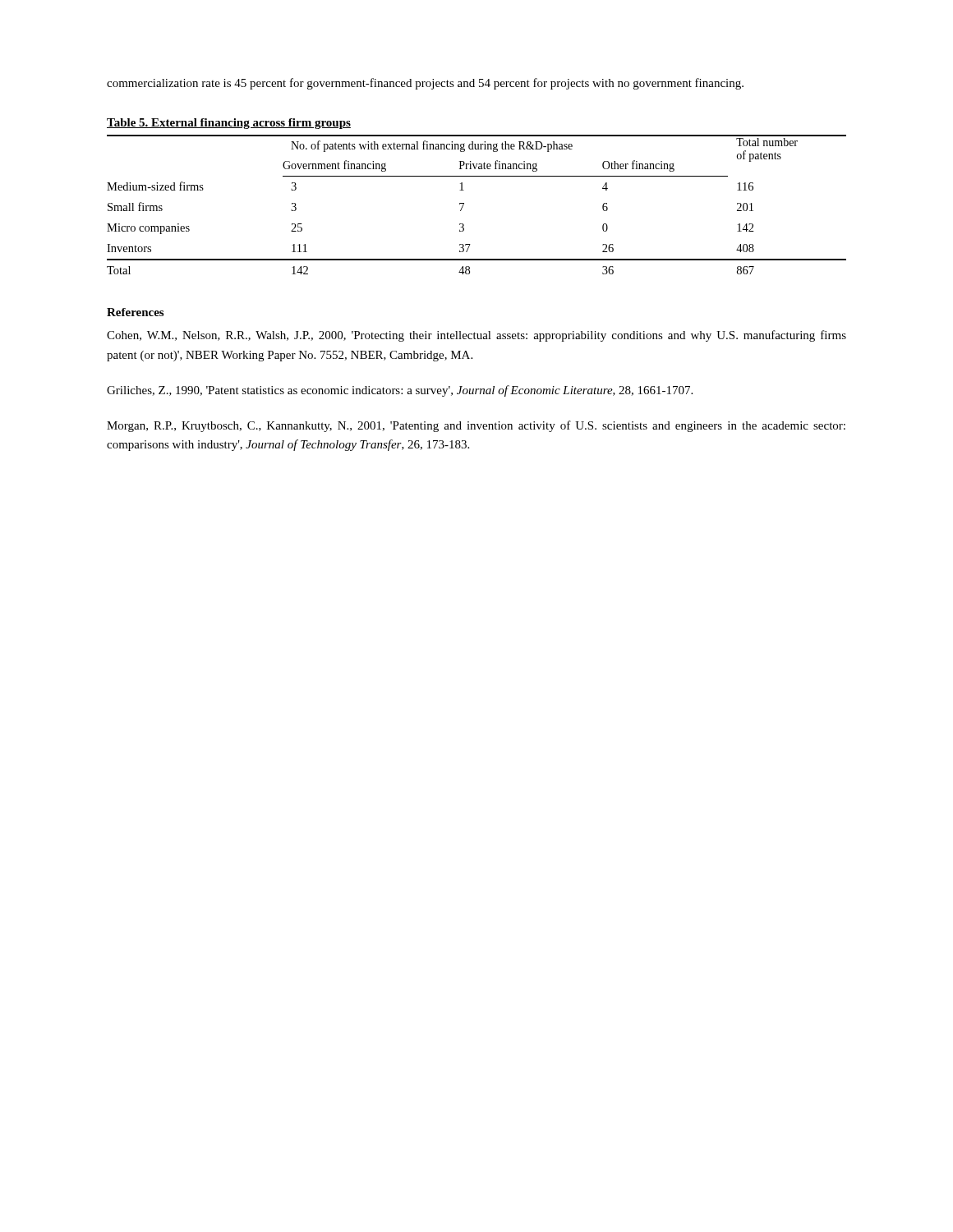
Task: Select the table that reads "Micro companies"
Action: (476, 208)
